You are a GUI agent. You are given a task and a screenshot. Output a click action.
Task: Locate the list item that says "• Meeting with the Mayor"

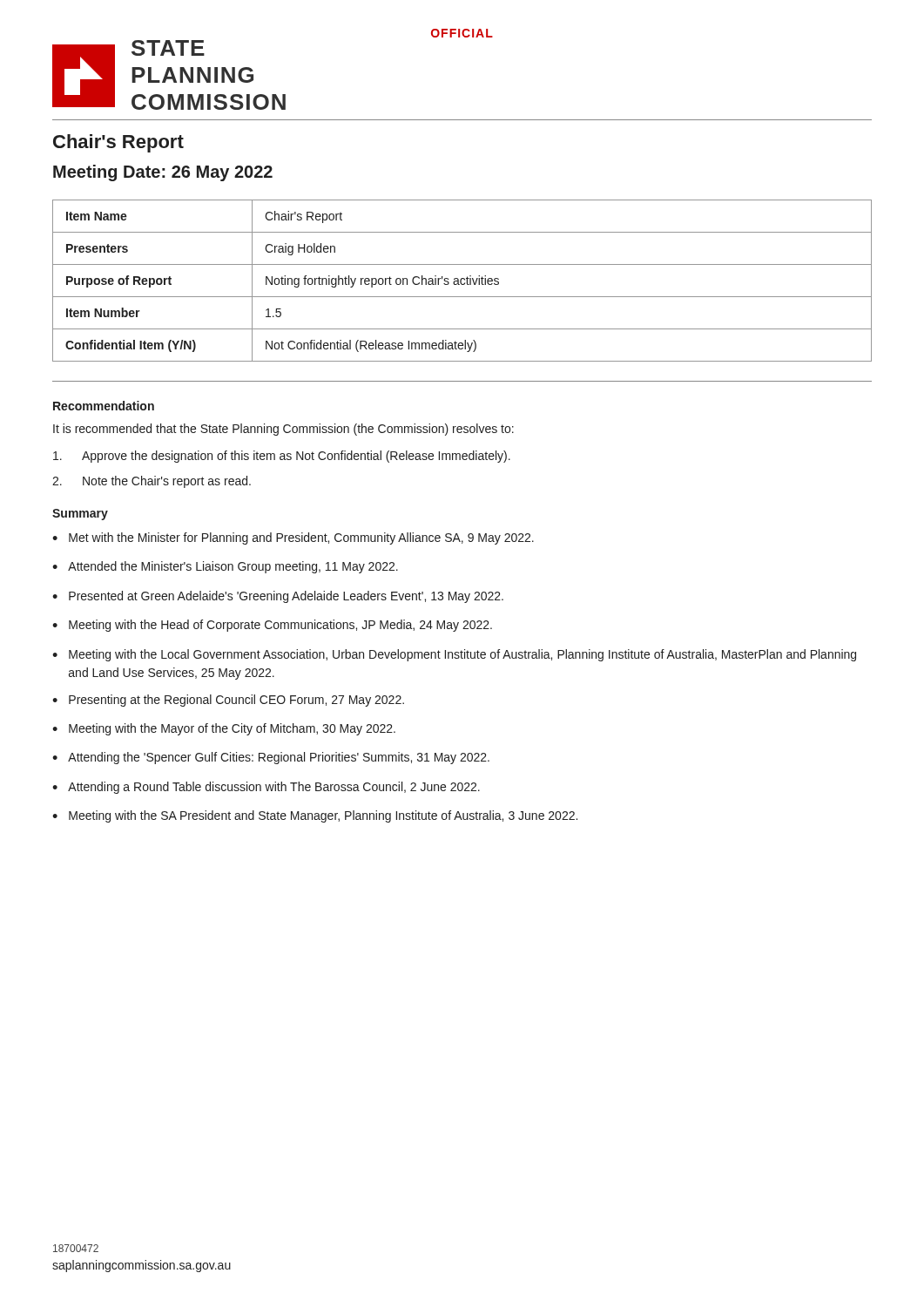pos(224,730)
